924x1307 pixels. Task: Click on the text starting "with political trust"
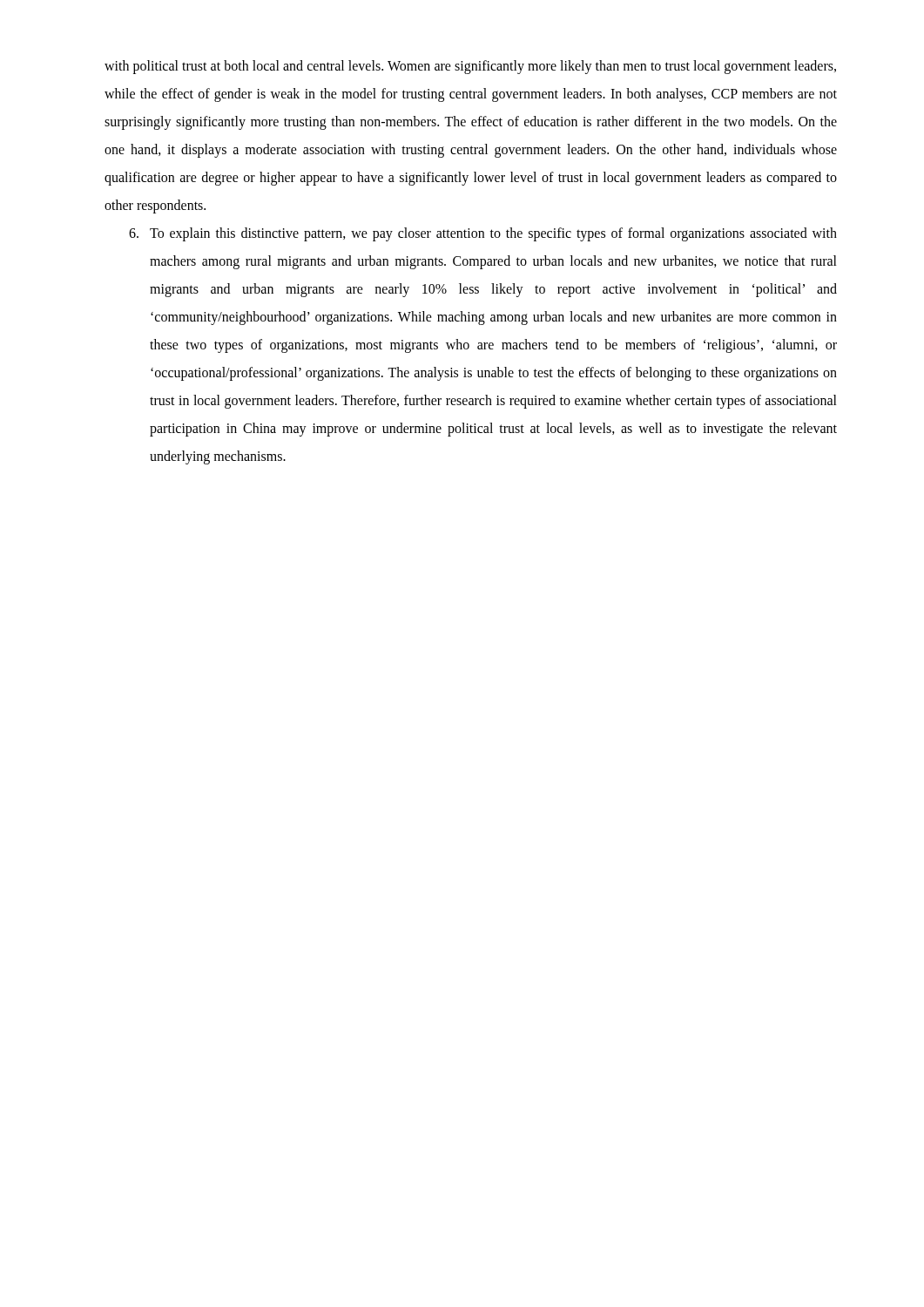point(471,136)
